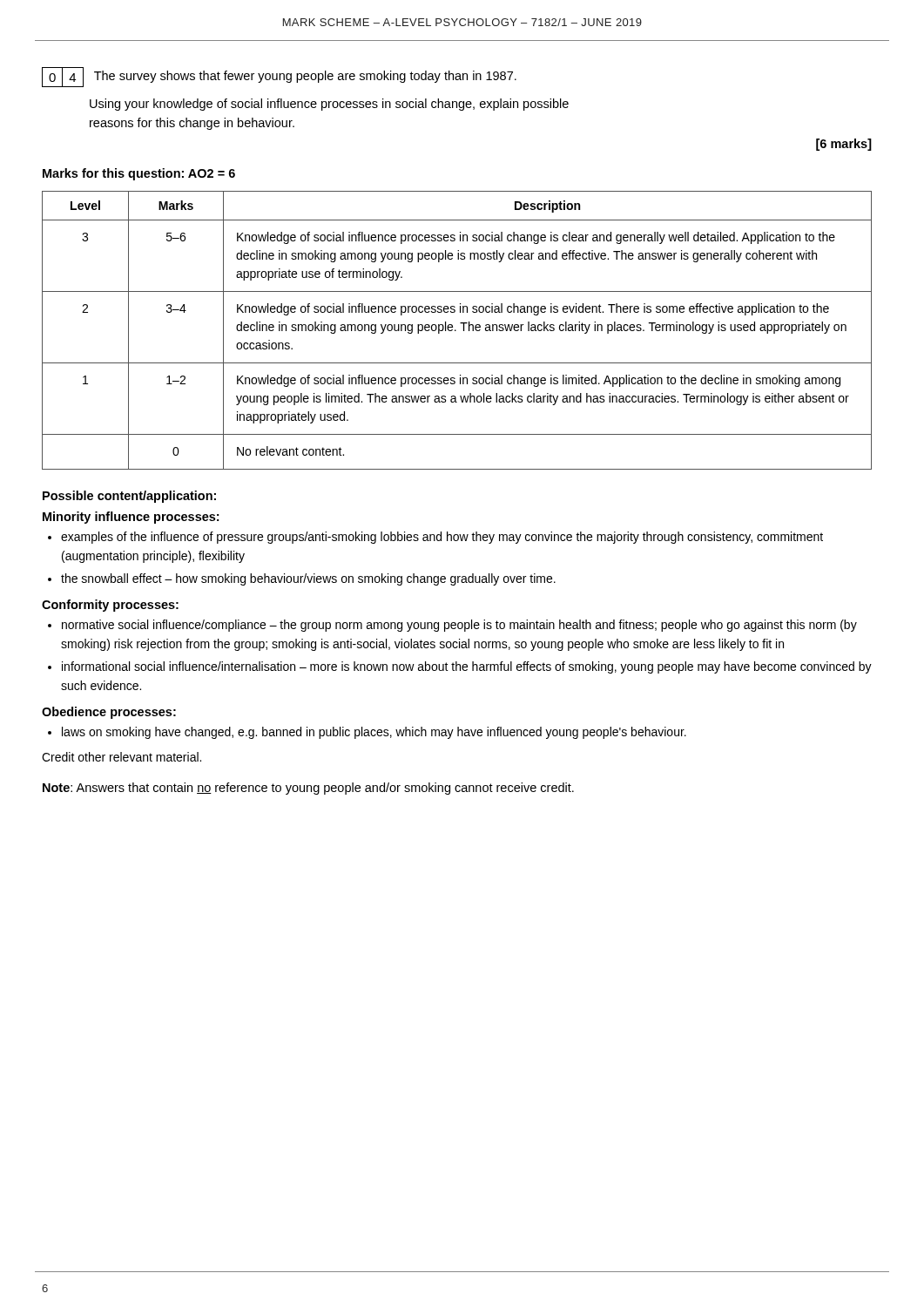Point to the passage starting "the snowball effect – how smoking"
The height and width of the screenshot is (1307, 924).
[x=309, y=579]
